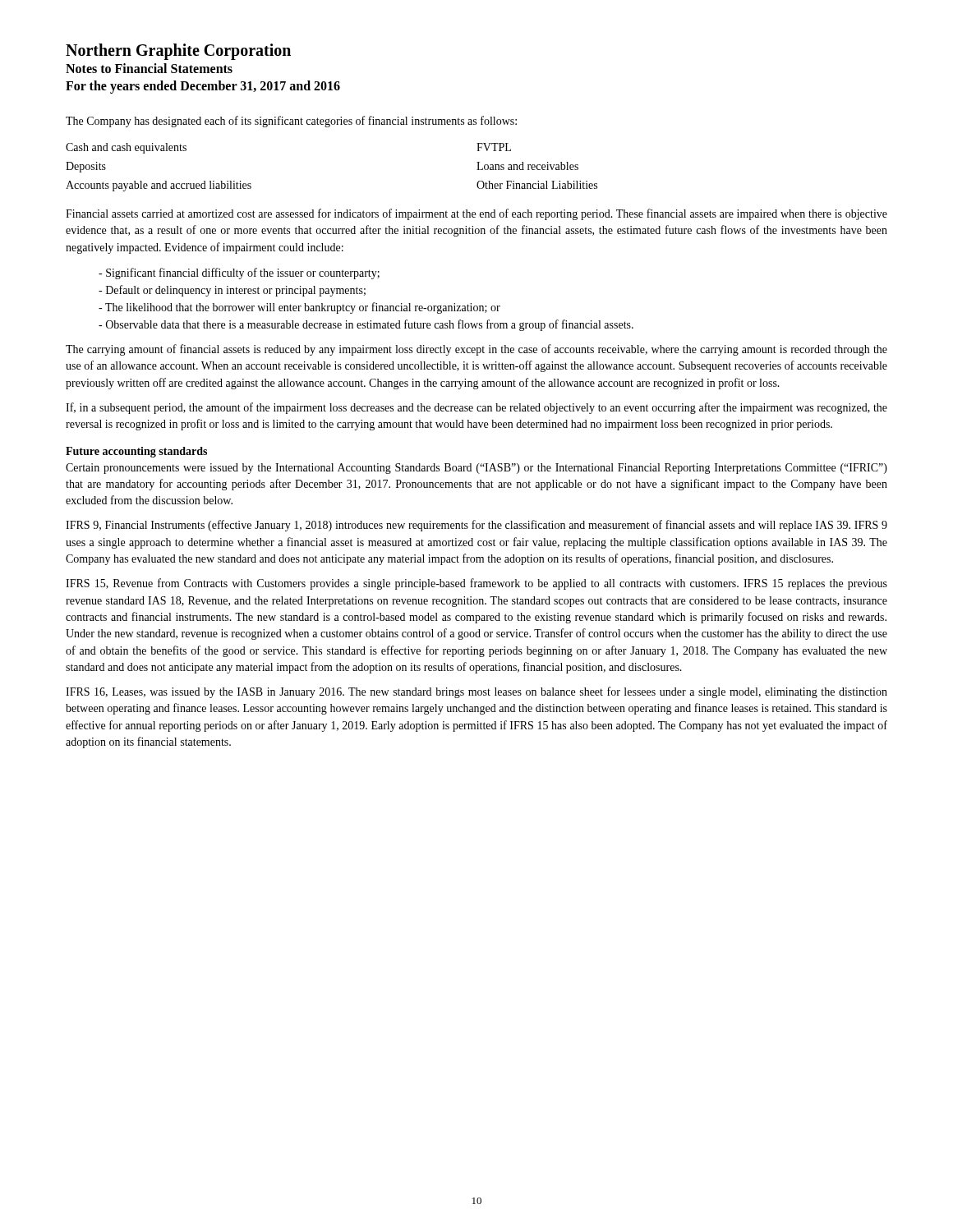953x1232 pixels.
Task: Locate the title
Action: click(476, 67)
